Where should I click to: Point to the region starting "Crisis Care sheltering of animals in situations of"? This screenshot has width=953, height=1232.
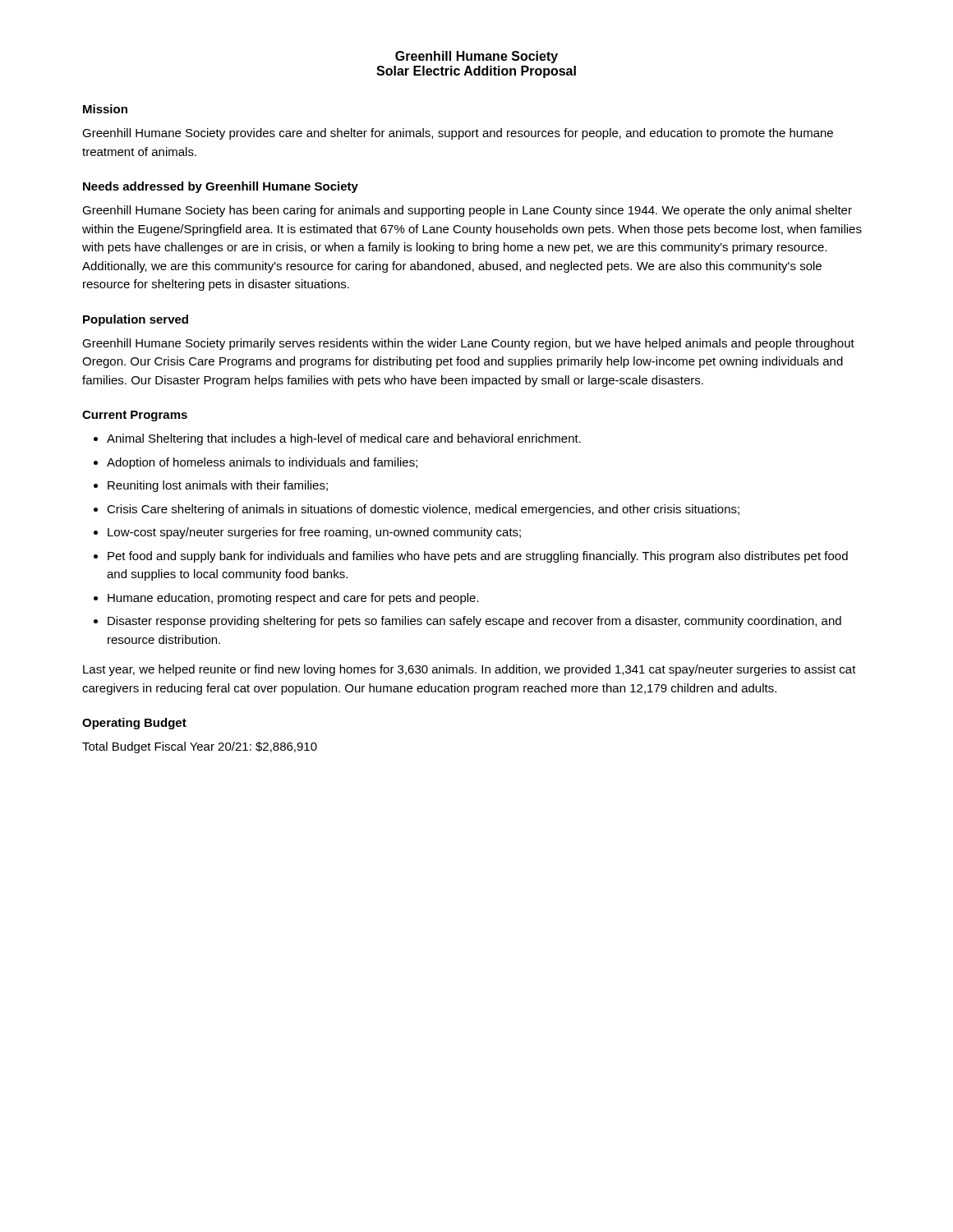pos(424,508)
